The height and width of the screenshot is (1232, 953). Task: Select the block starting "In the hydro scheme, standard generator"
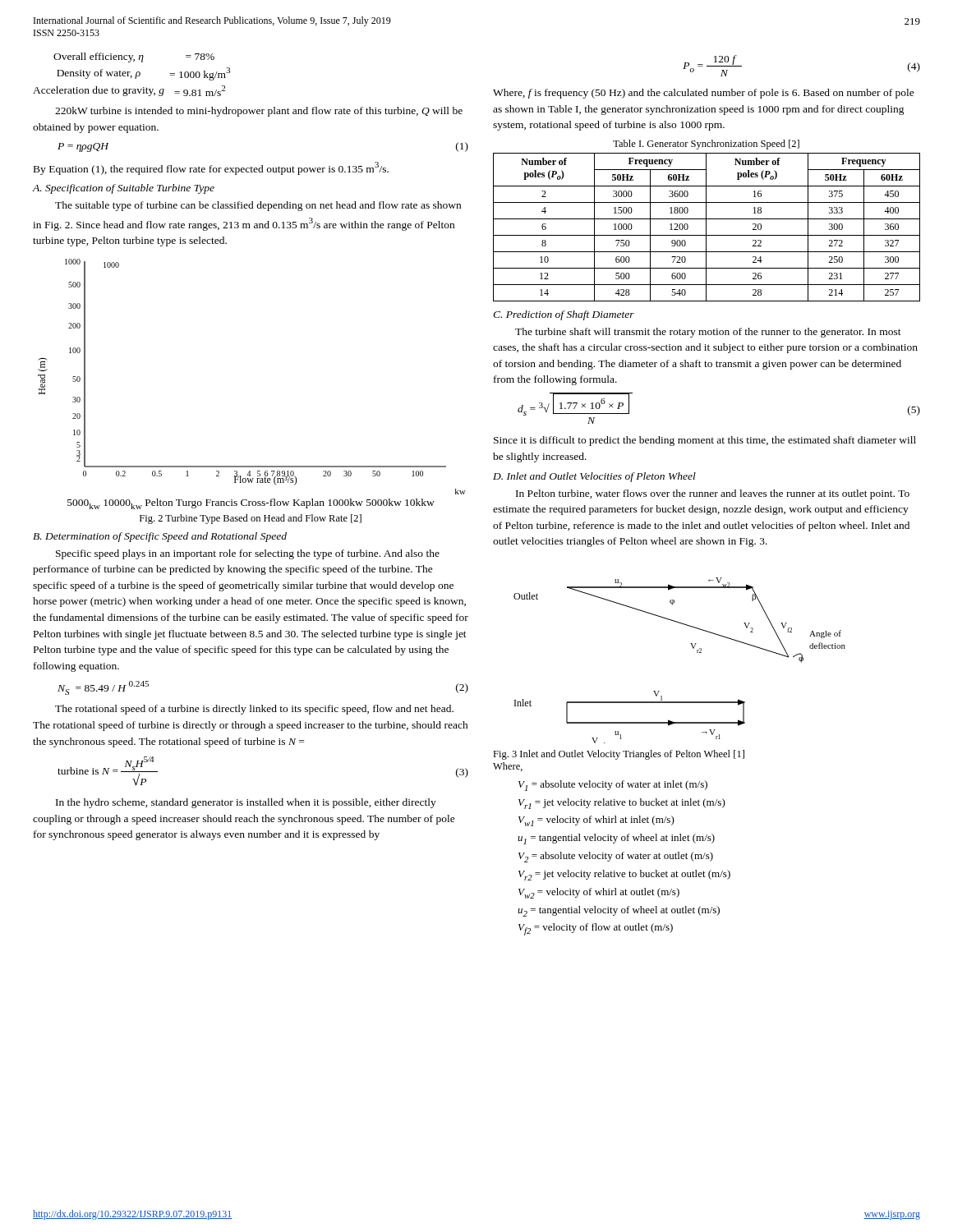pos(251,819)
